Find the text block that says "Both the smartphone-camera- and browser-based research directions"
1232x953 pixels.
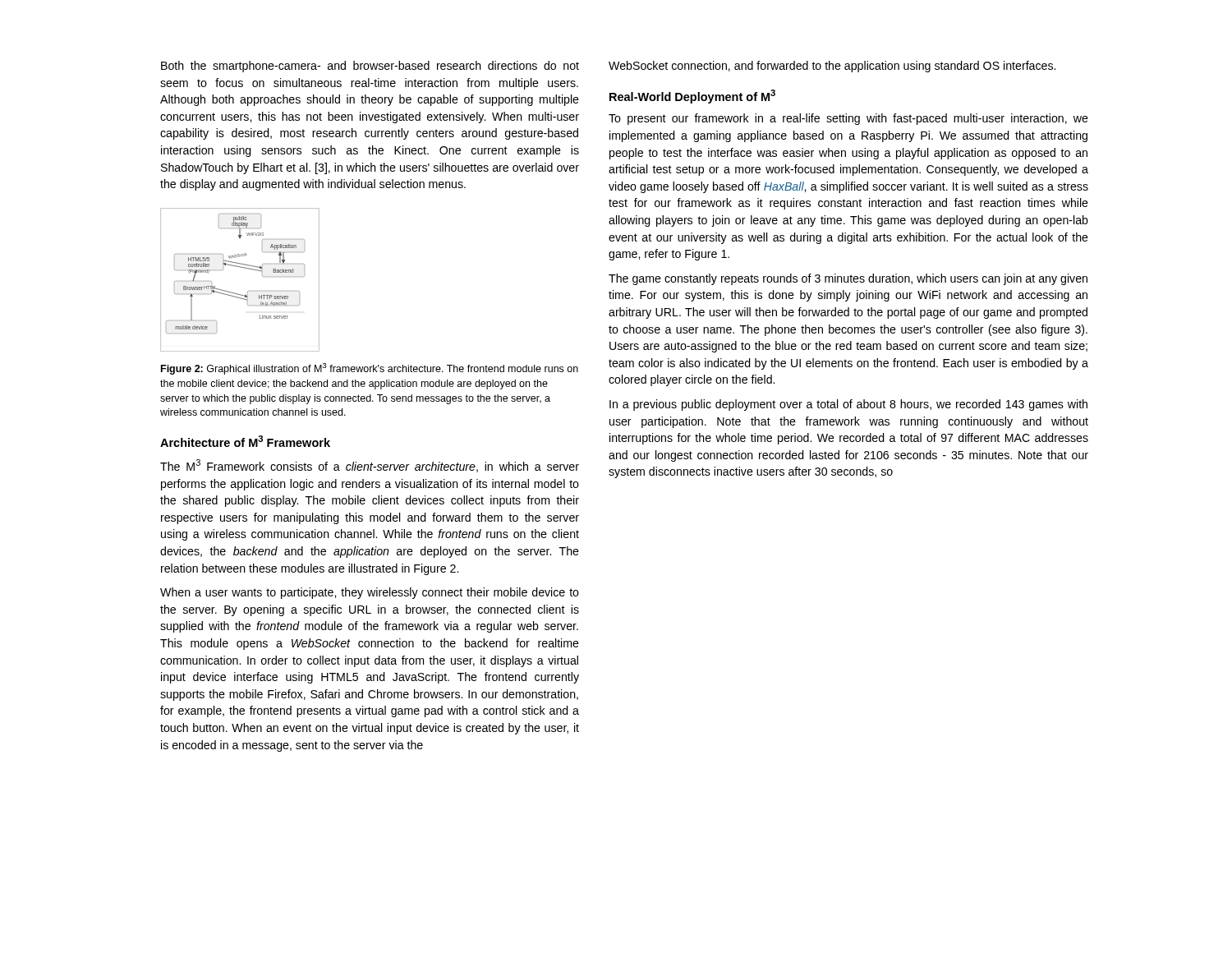[x=370, y=125]
